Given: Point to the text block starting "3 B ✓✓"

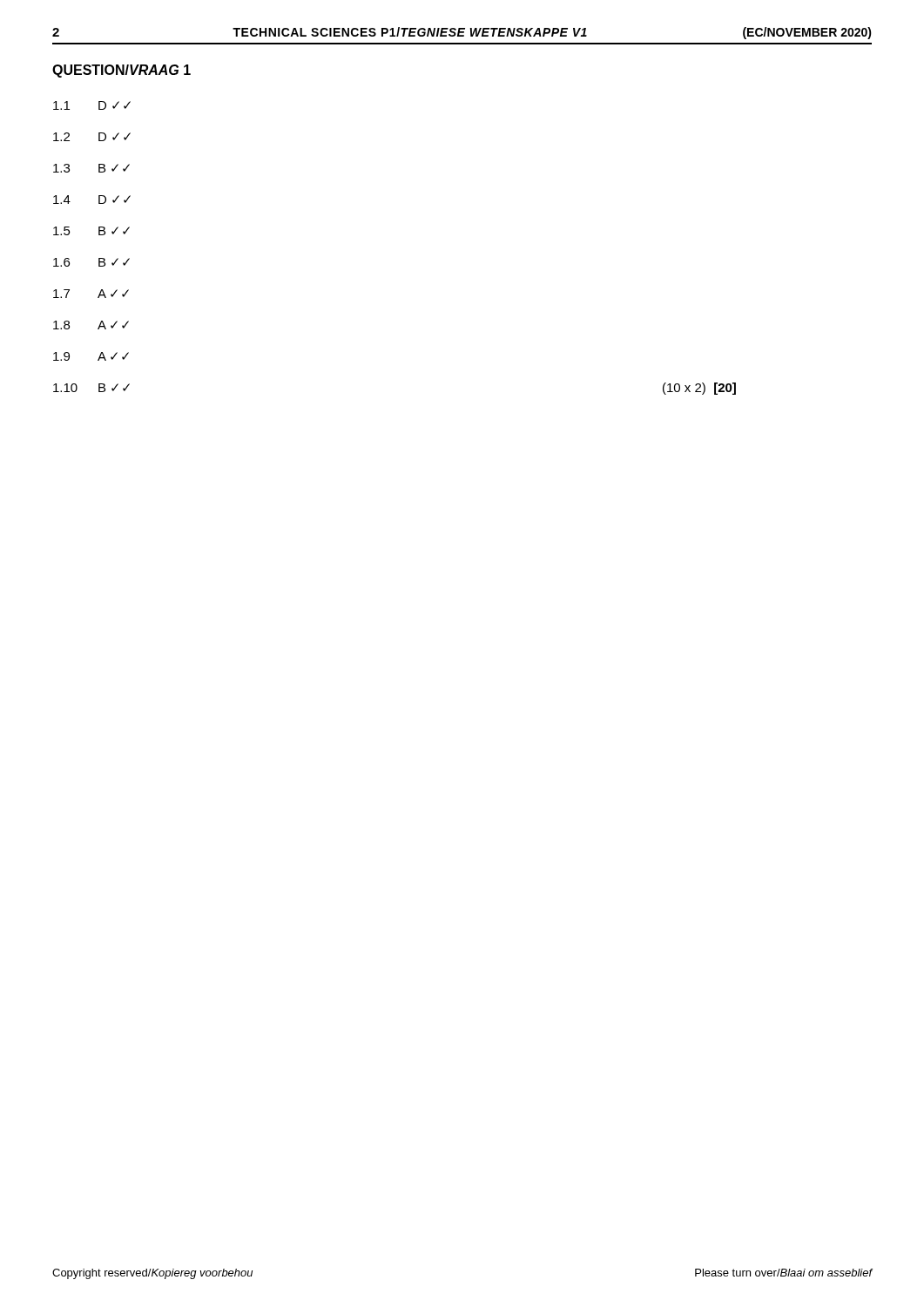Looking at the screenshot, I should [x=92, y=168].
